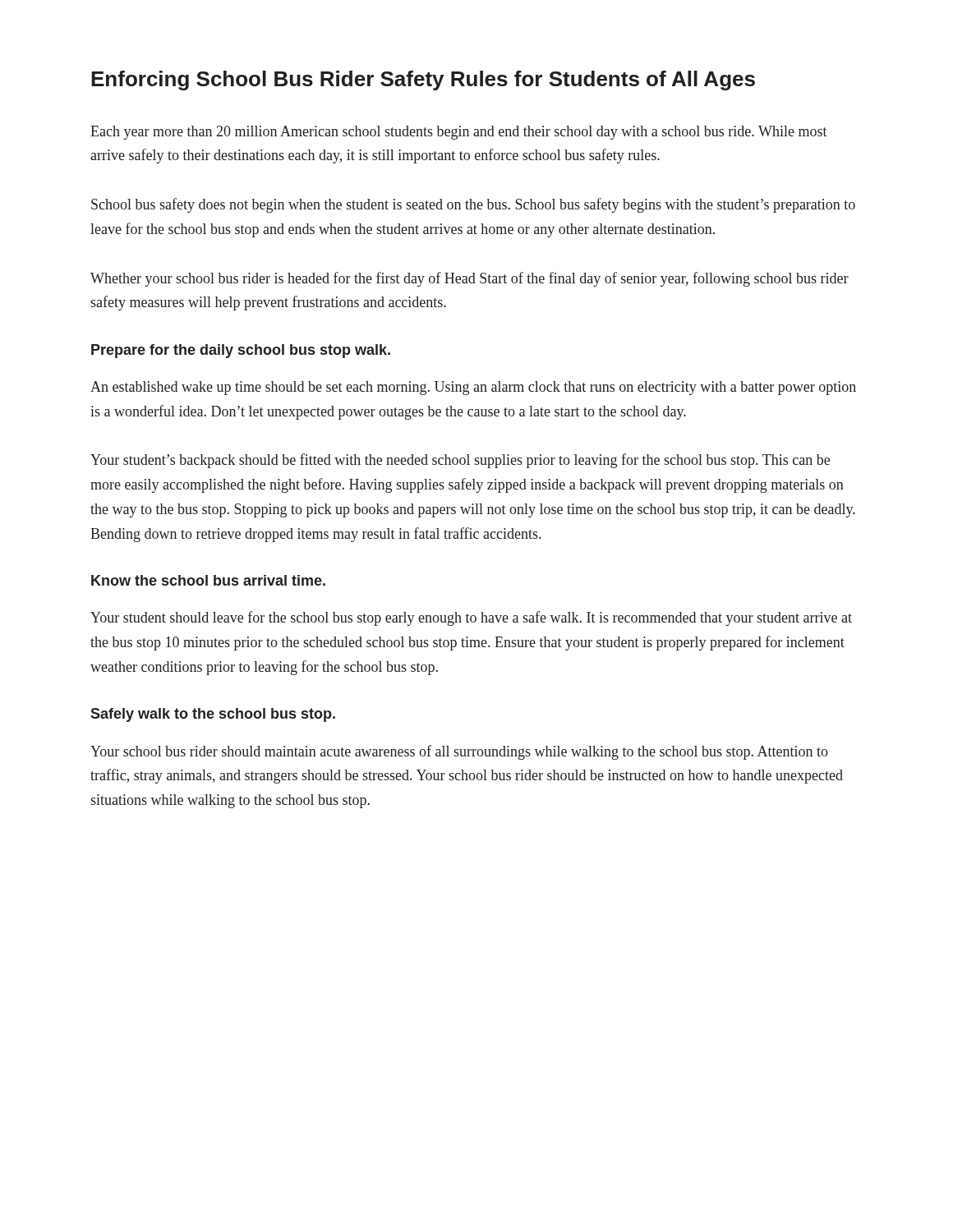Where is the title that starts "Enforcing School Bus Rider Safety"?
Image resolution: width=953 pixels, height=1232 pixels.
click(x=423, y=79)
